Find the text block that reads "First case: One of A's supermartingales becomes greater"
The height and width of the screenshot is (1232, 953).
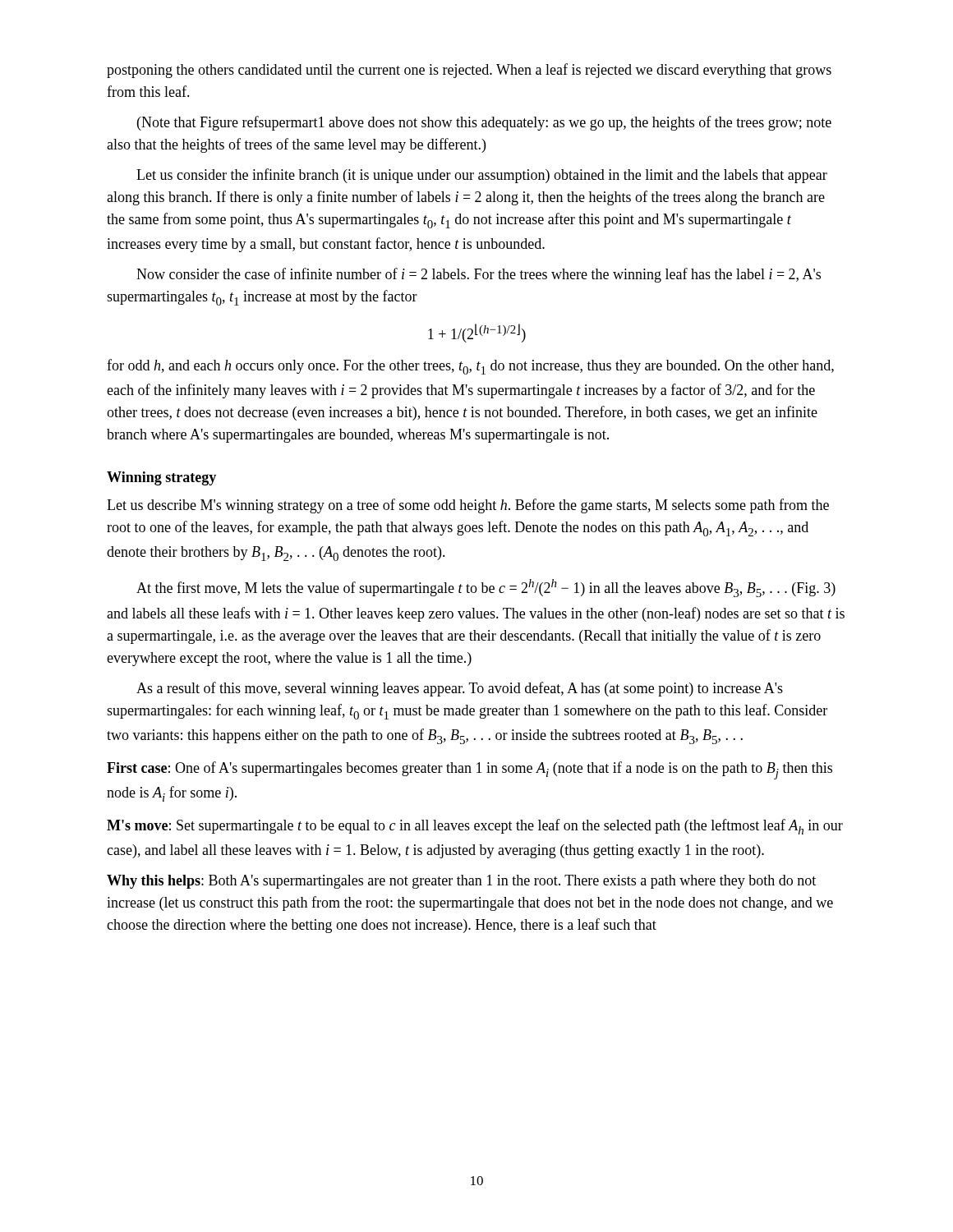(x=476, y=782)
